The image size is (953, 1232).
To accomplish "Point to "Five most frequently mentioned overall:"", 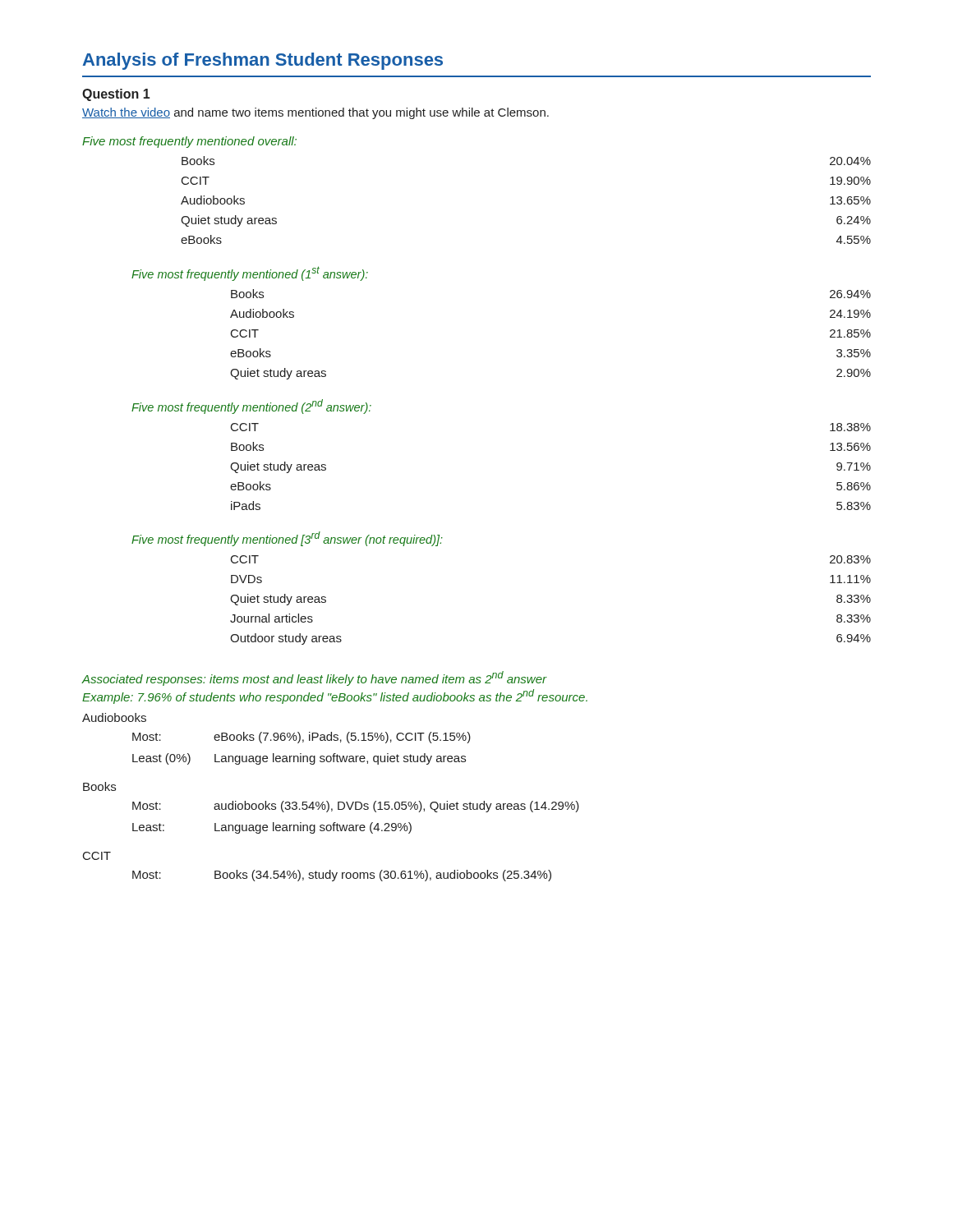I will (189, 142).
